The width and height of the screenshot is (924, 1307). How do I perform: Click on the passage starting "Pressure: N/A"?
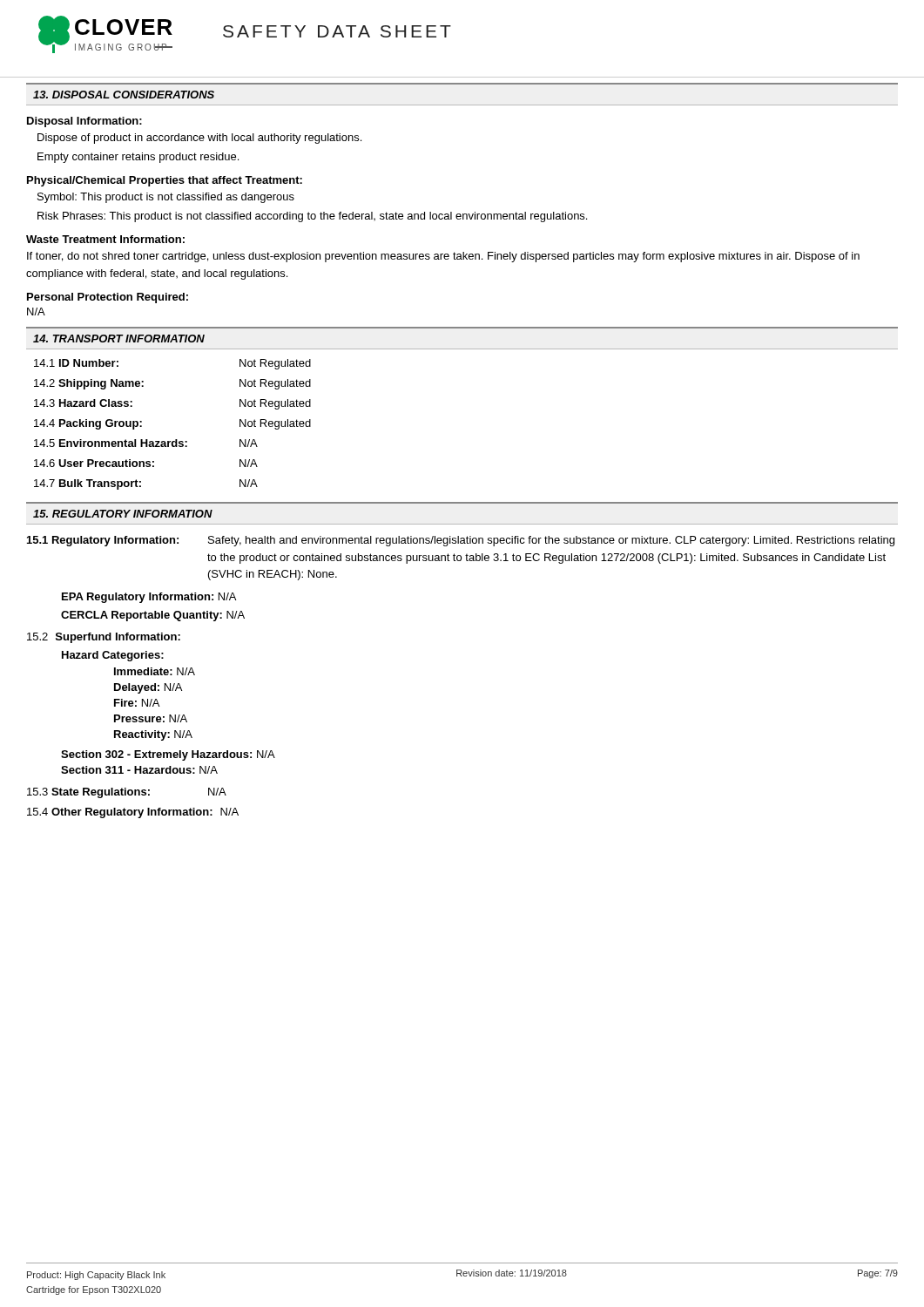point(150,718)
